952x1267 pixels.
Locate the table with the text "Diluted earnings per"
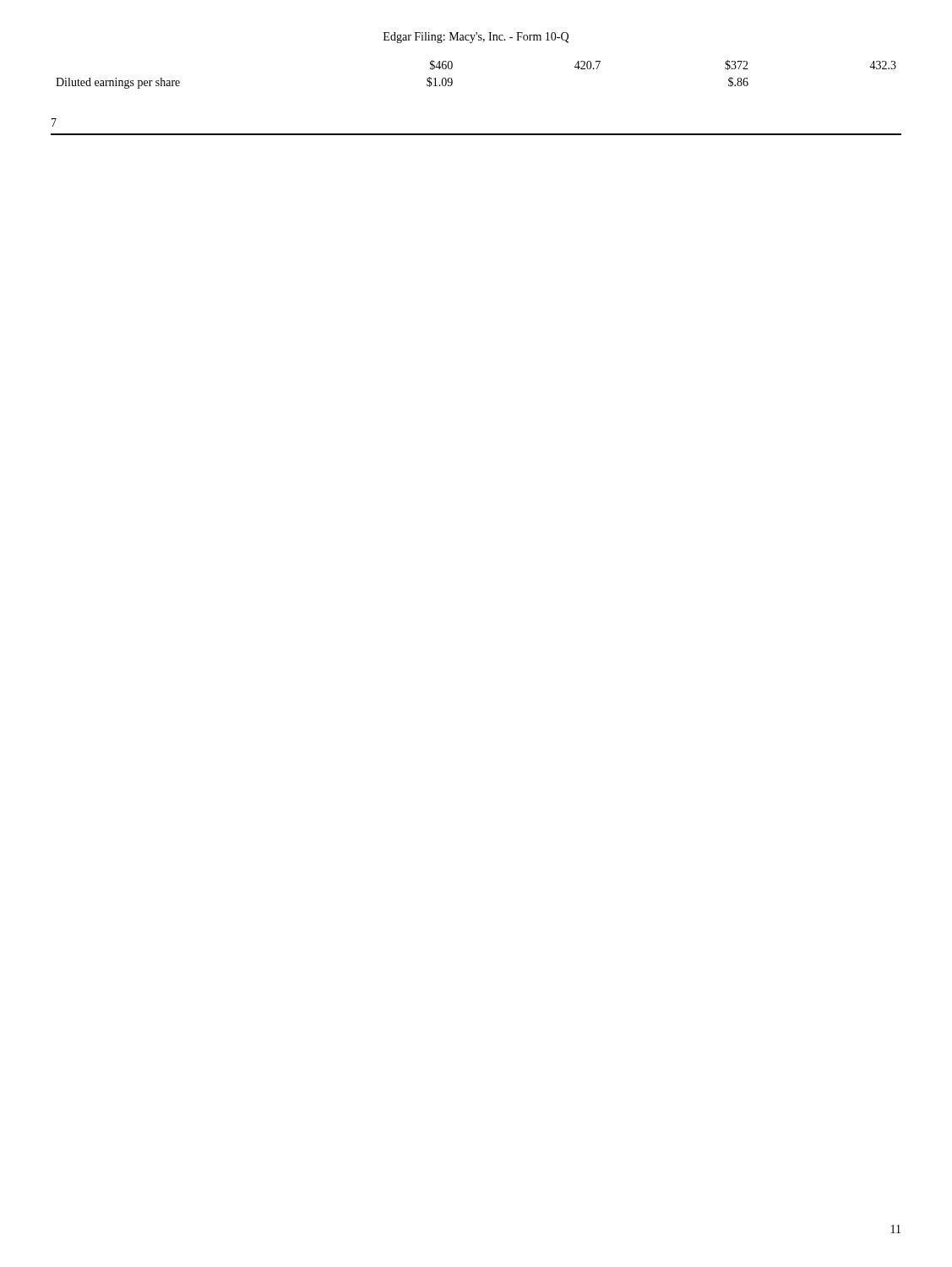[476, 74]
